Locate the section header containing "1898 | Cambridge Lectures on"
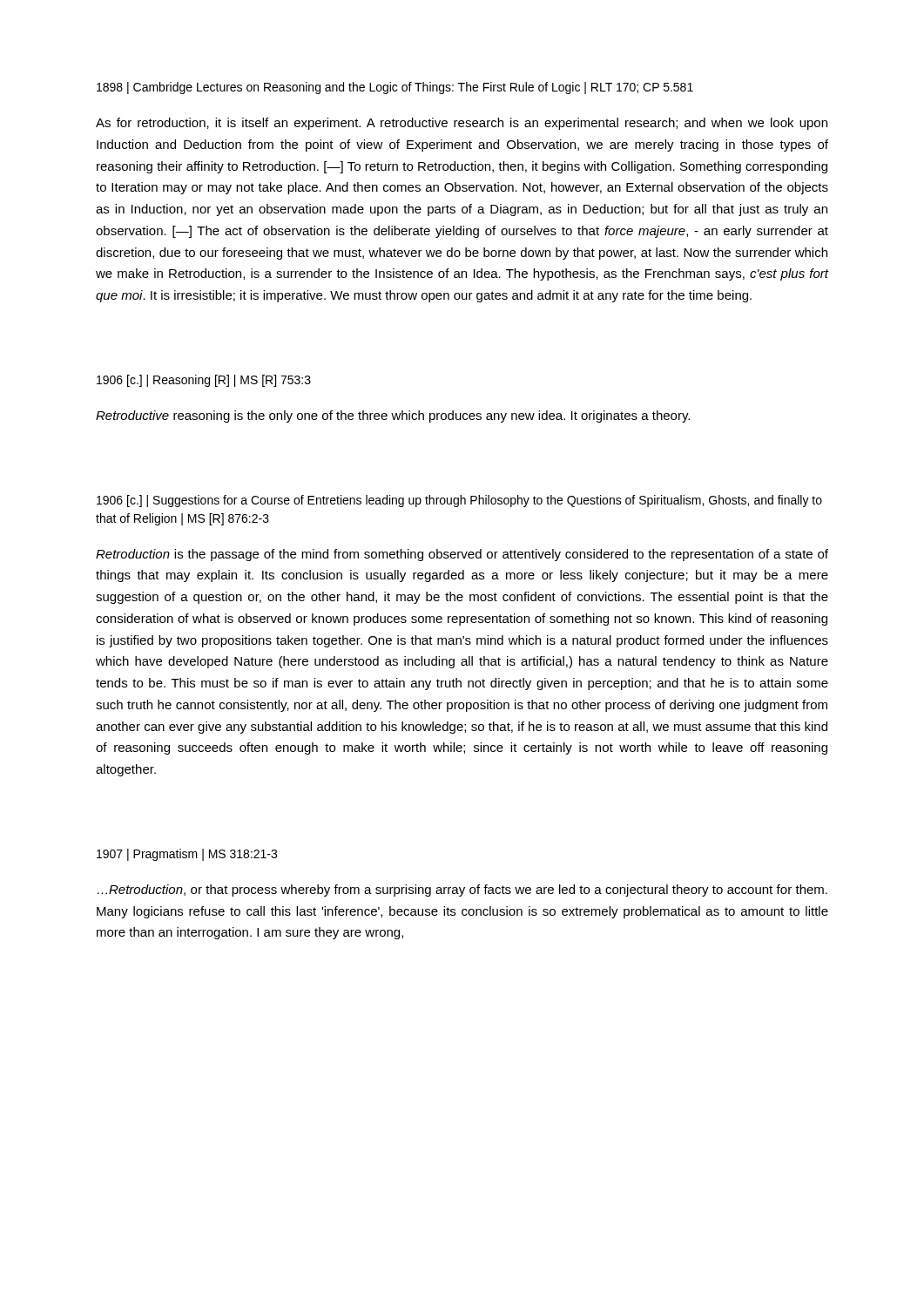Viewport: 924px width, 1307px height. pos(395,87)
